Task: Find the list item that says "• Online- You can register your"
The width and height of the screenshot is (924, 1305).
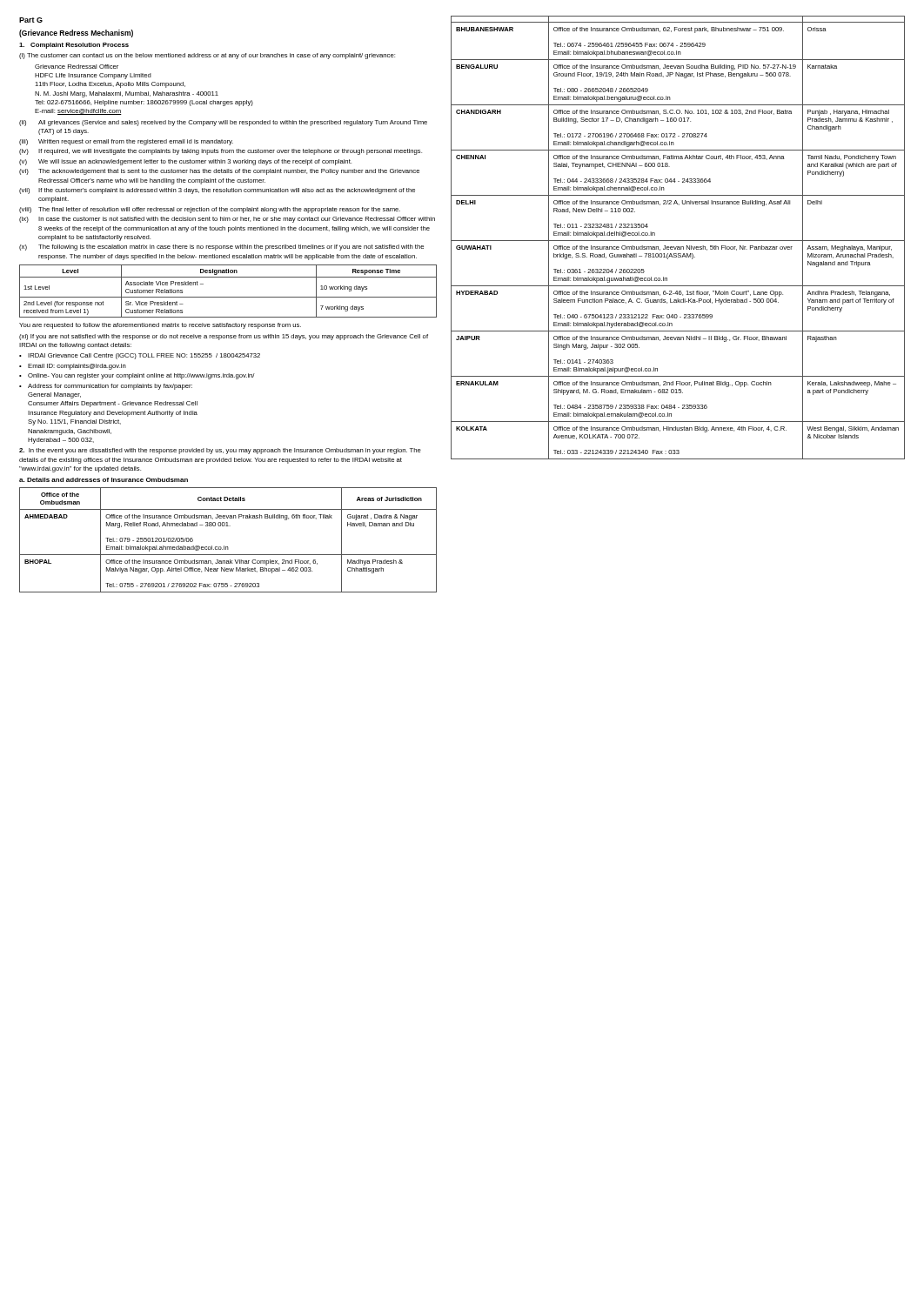Action: click(137, 376)
